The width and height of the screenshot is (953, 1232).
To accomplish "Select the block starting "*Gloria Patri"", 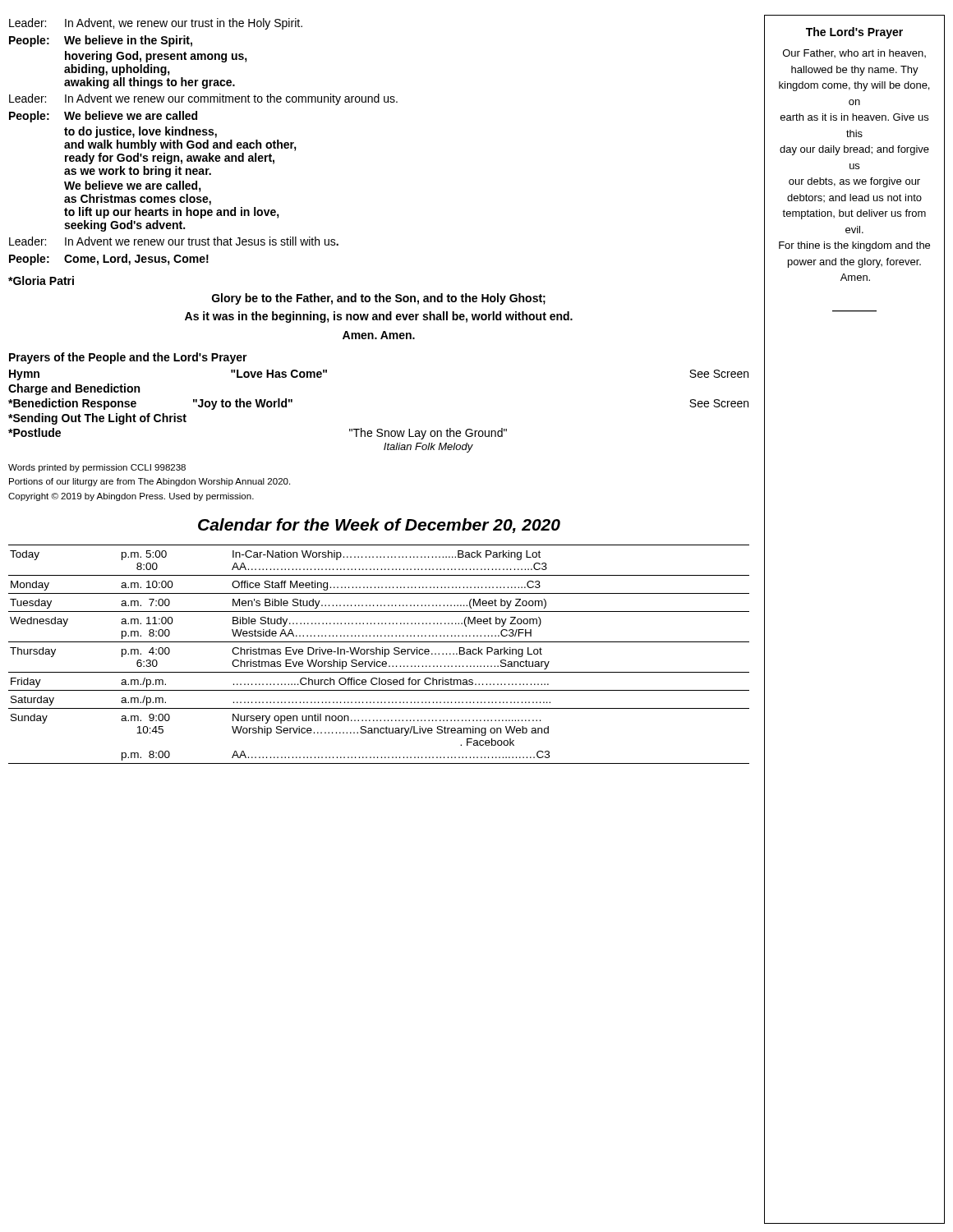I will click(x=41, y=281).
